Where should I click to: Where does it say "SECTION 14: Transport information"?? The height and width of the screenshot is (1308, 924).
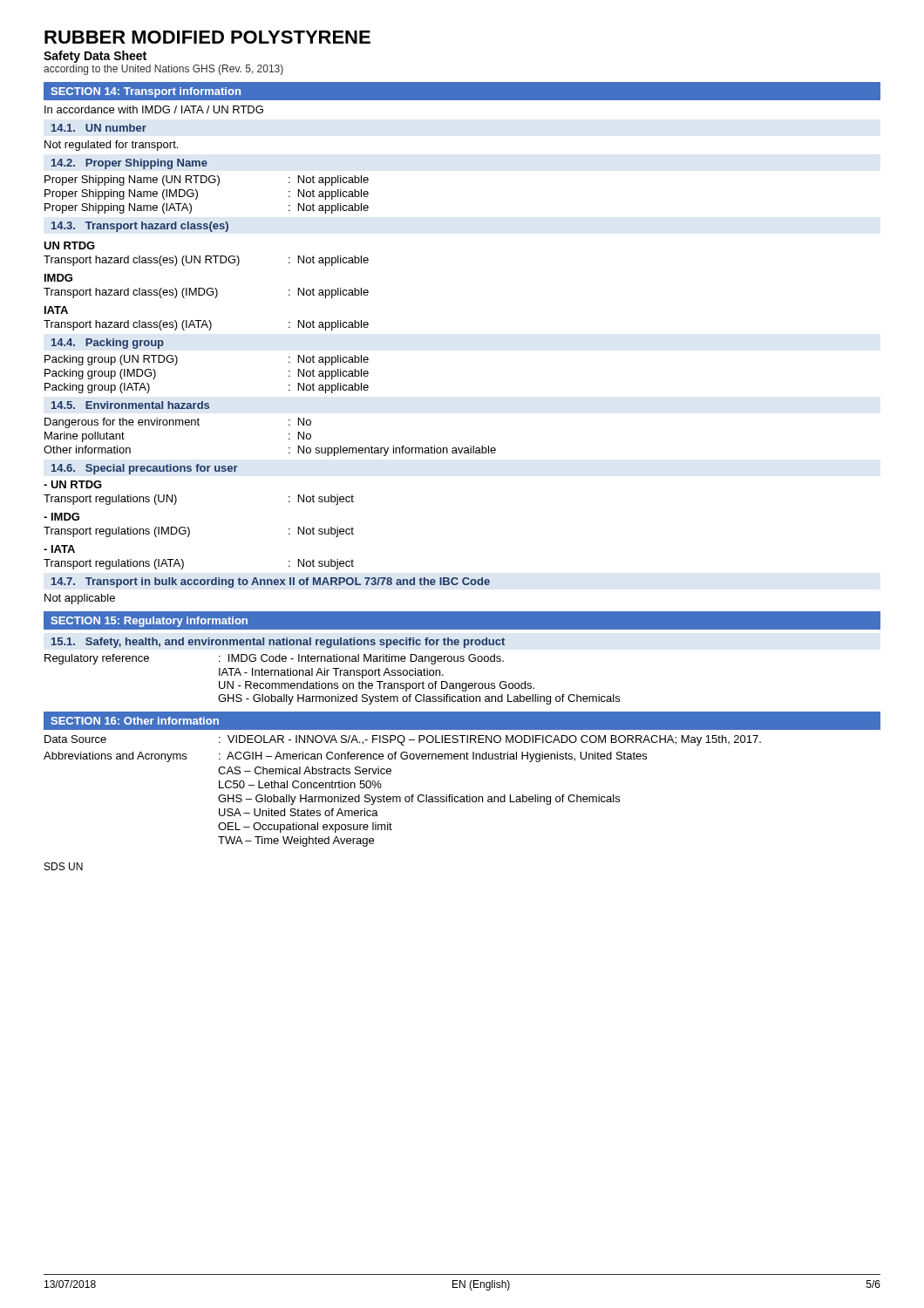pyautogui.click(x=146, y=91)
